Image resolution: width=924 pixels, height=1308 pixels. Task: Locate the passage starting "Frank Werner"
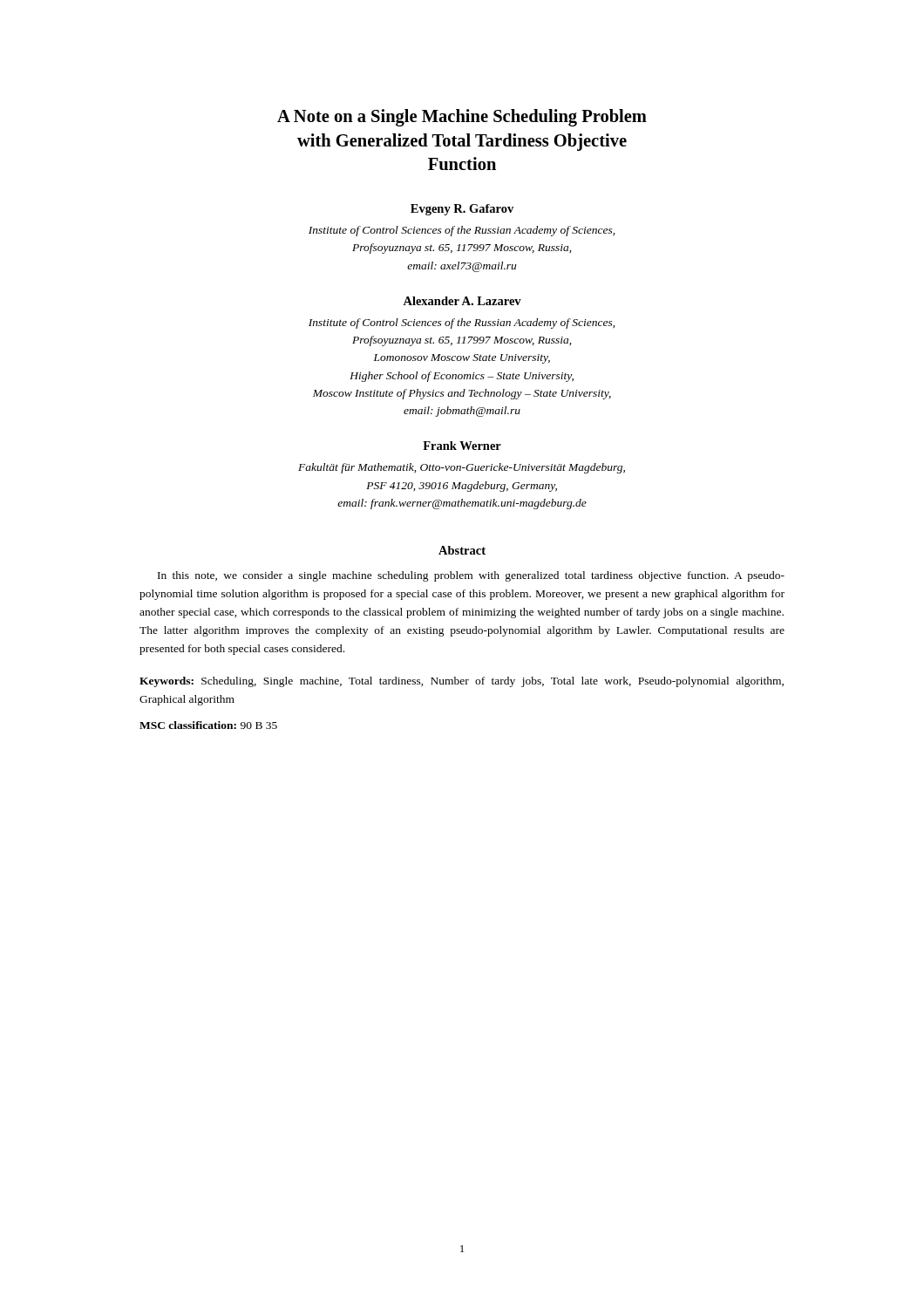(462, 446)
